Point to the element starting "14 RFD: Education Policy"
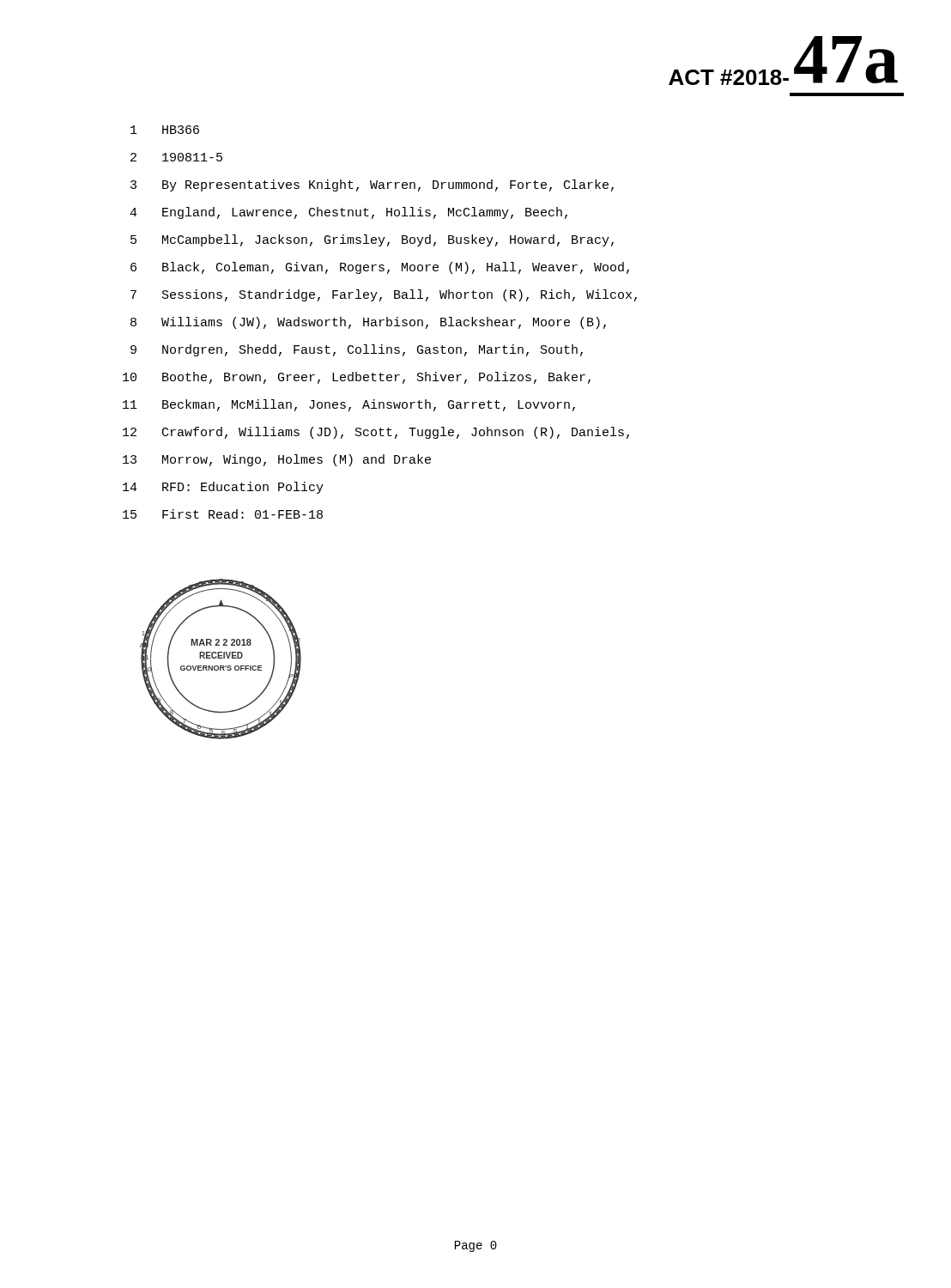This screenshot has width=951, height=1288. tap(223, 488)
